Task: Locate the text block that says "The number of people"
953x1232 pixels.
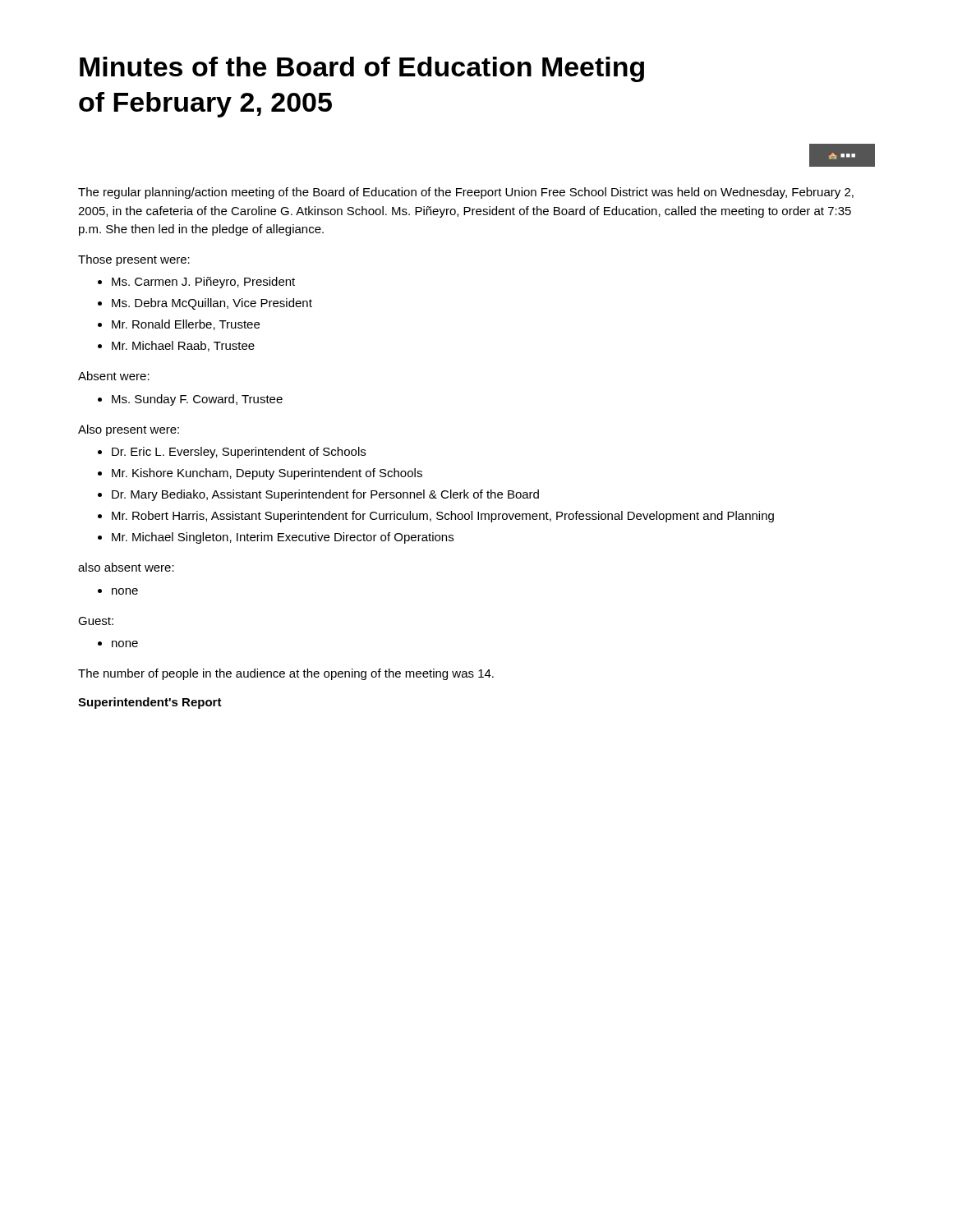Action: tap(286, 673)
